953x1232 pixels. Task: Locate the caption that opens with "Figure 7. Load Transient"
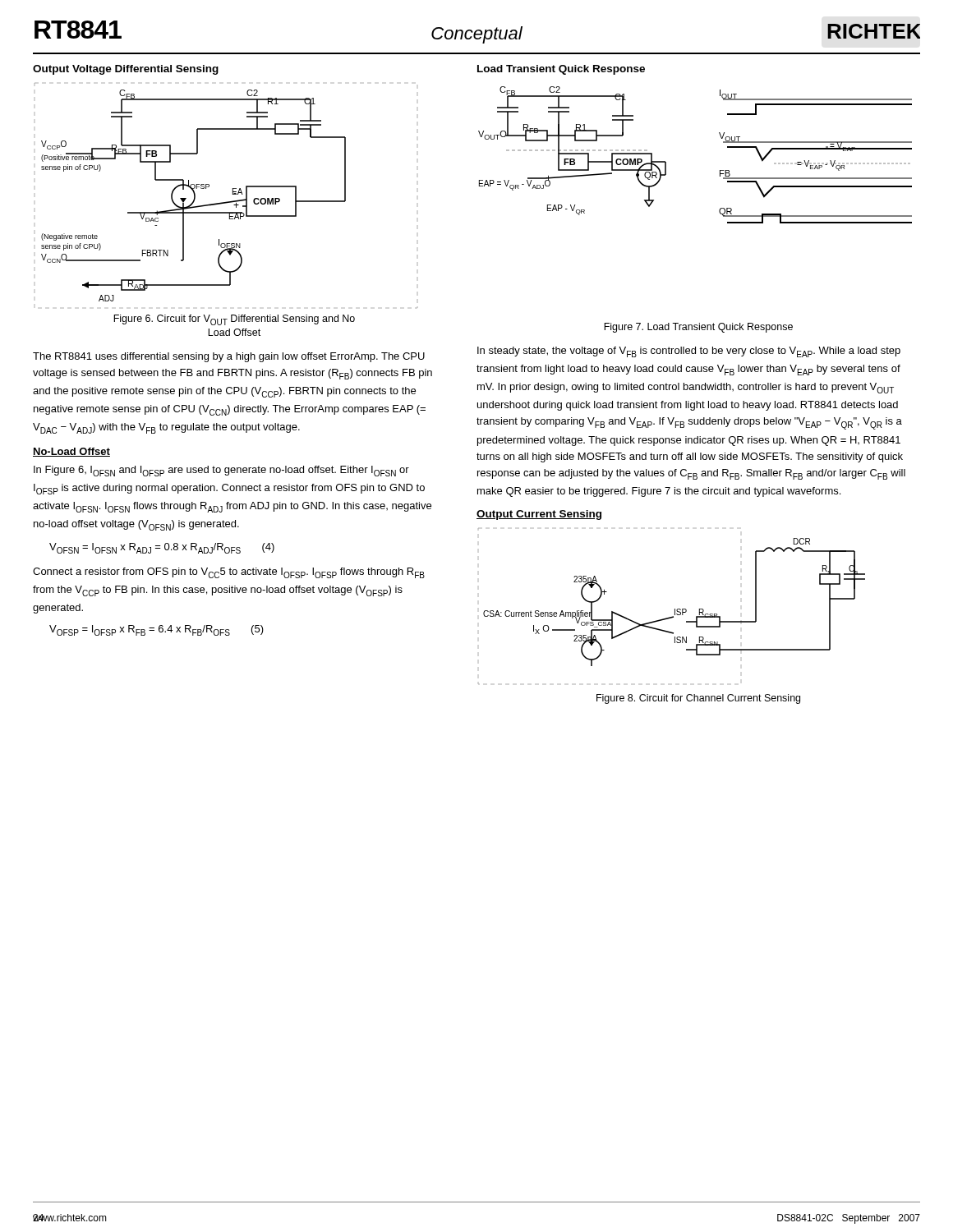[698, 327]
